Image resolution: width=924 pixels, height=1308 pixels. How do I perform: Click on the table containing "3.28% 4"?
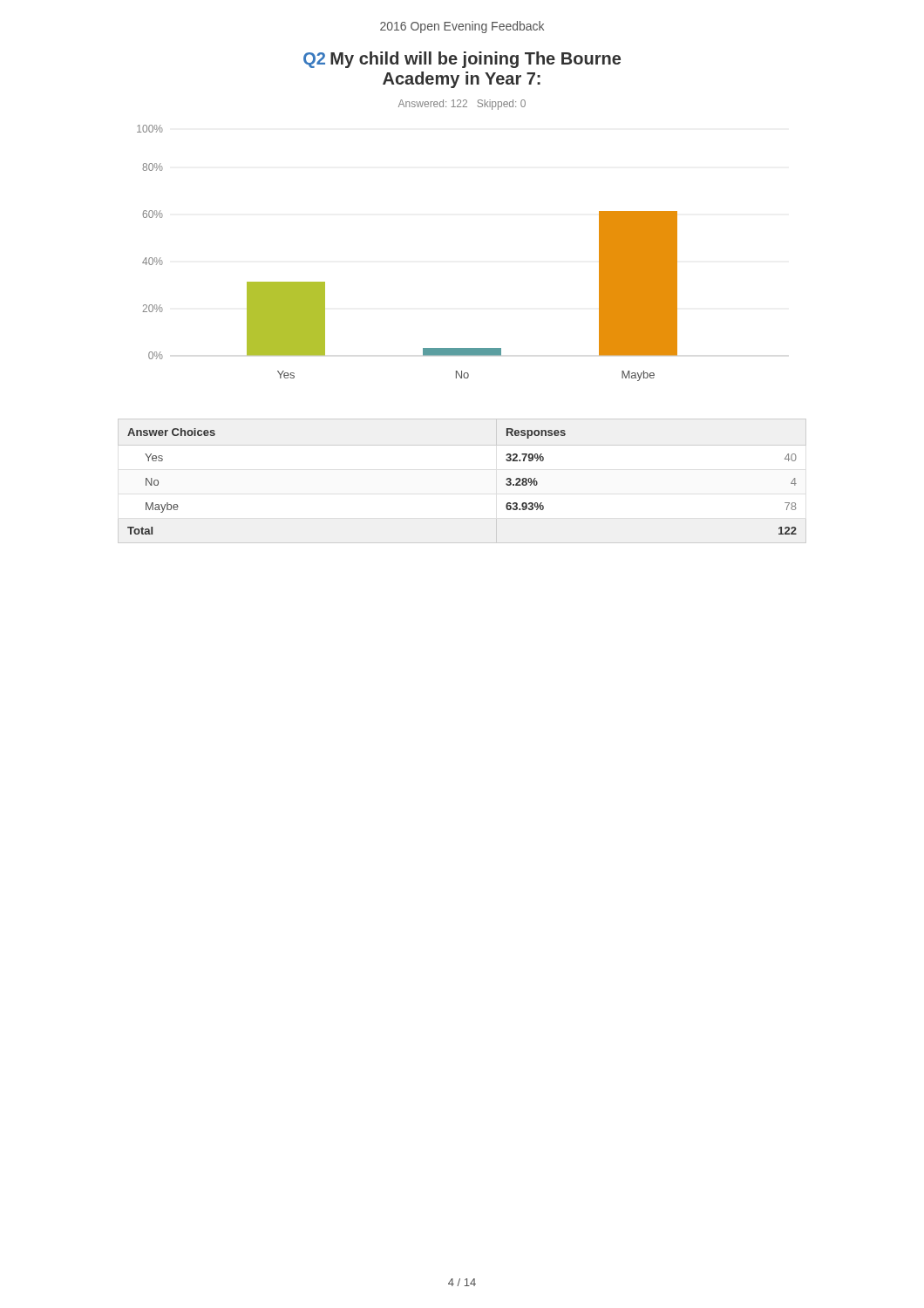tap(462, 481)
